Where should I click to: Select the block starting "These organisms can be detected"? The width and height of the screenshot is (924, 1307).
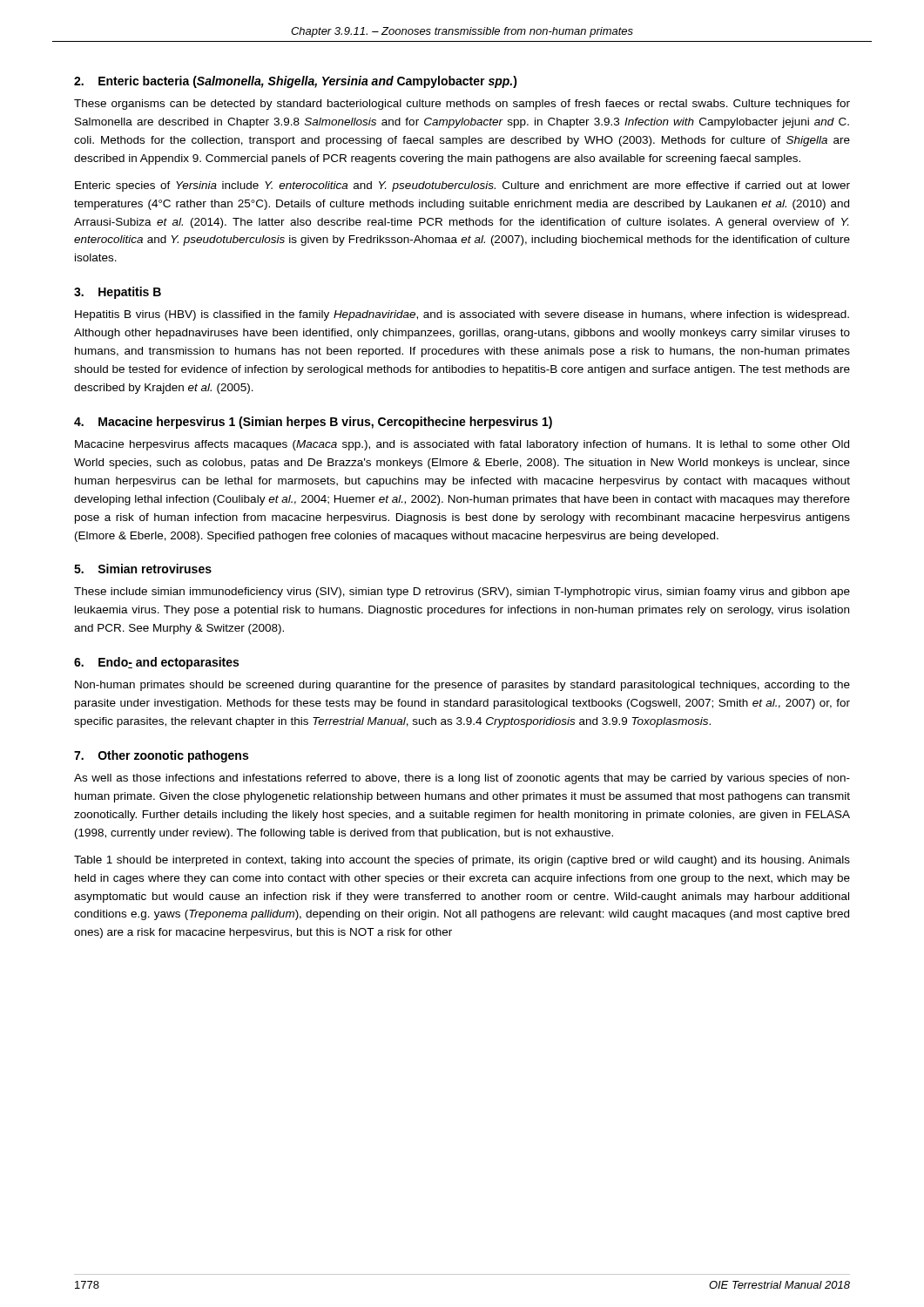pos(462,131)
